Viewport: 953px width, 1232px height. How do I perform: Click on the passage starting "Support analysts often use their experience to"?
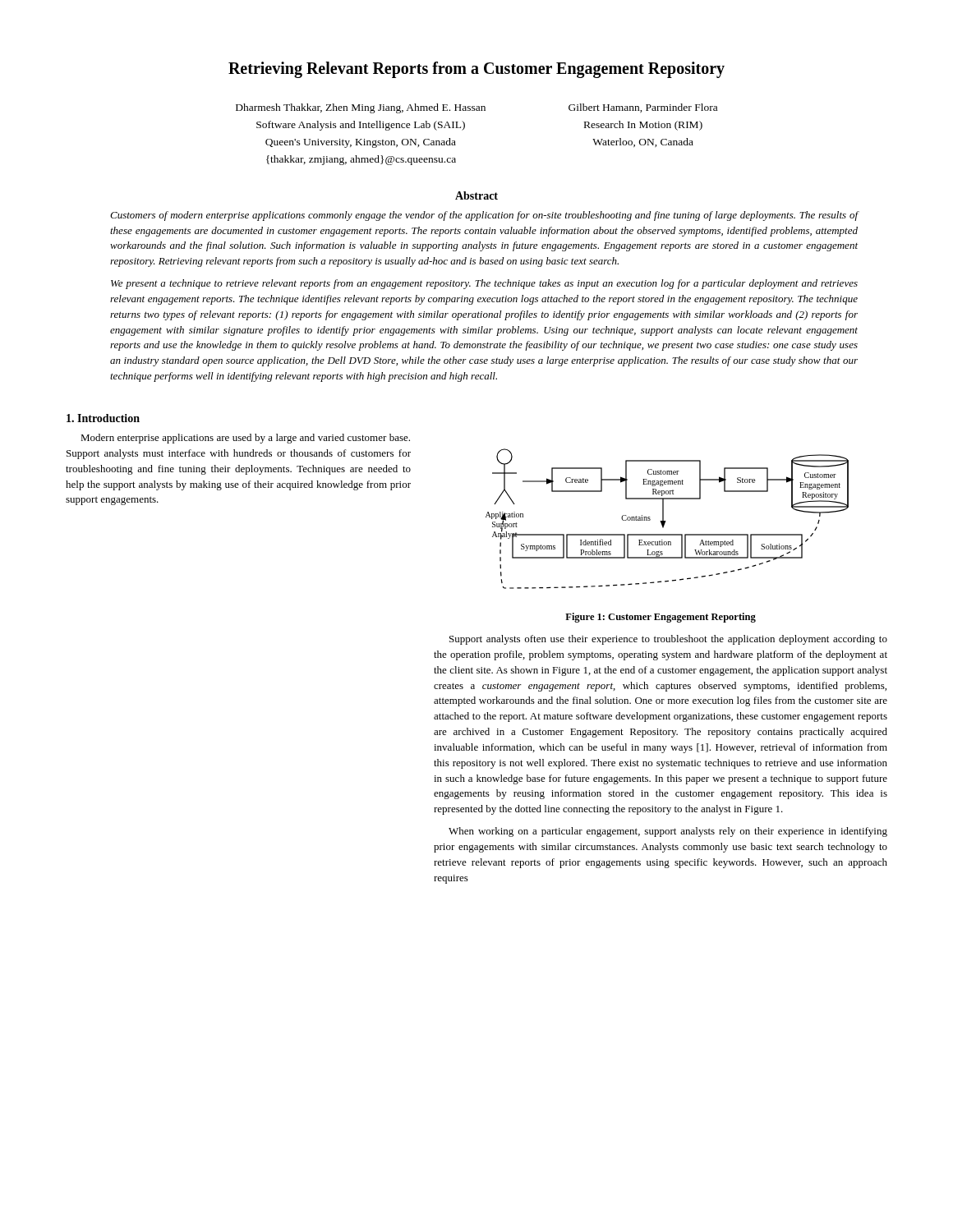point(661,759)
